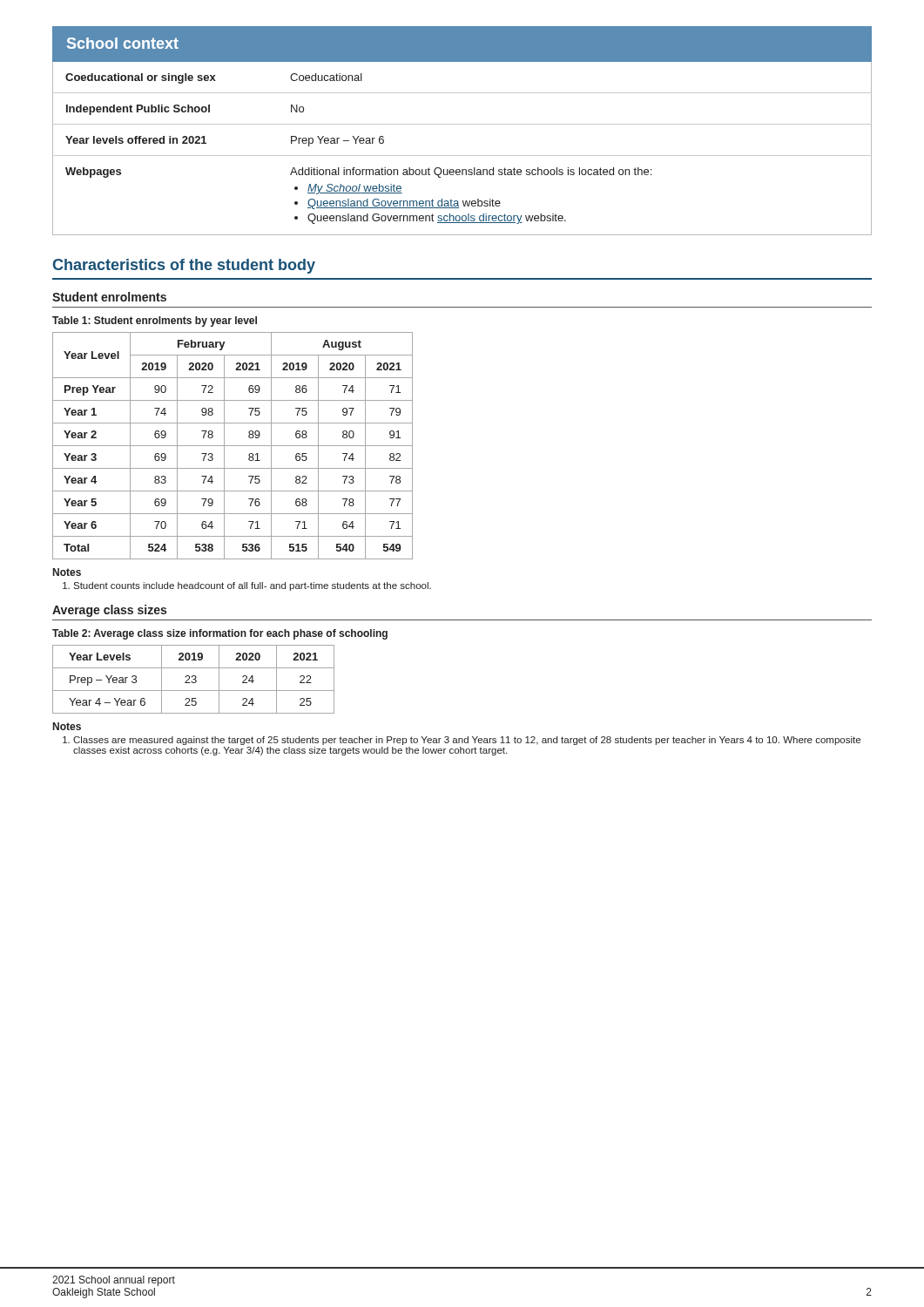
Task: Navigate to the element starting "Student counts include headcount of"
Action: tap(247, 586)
